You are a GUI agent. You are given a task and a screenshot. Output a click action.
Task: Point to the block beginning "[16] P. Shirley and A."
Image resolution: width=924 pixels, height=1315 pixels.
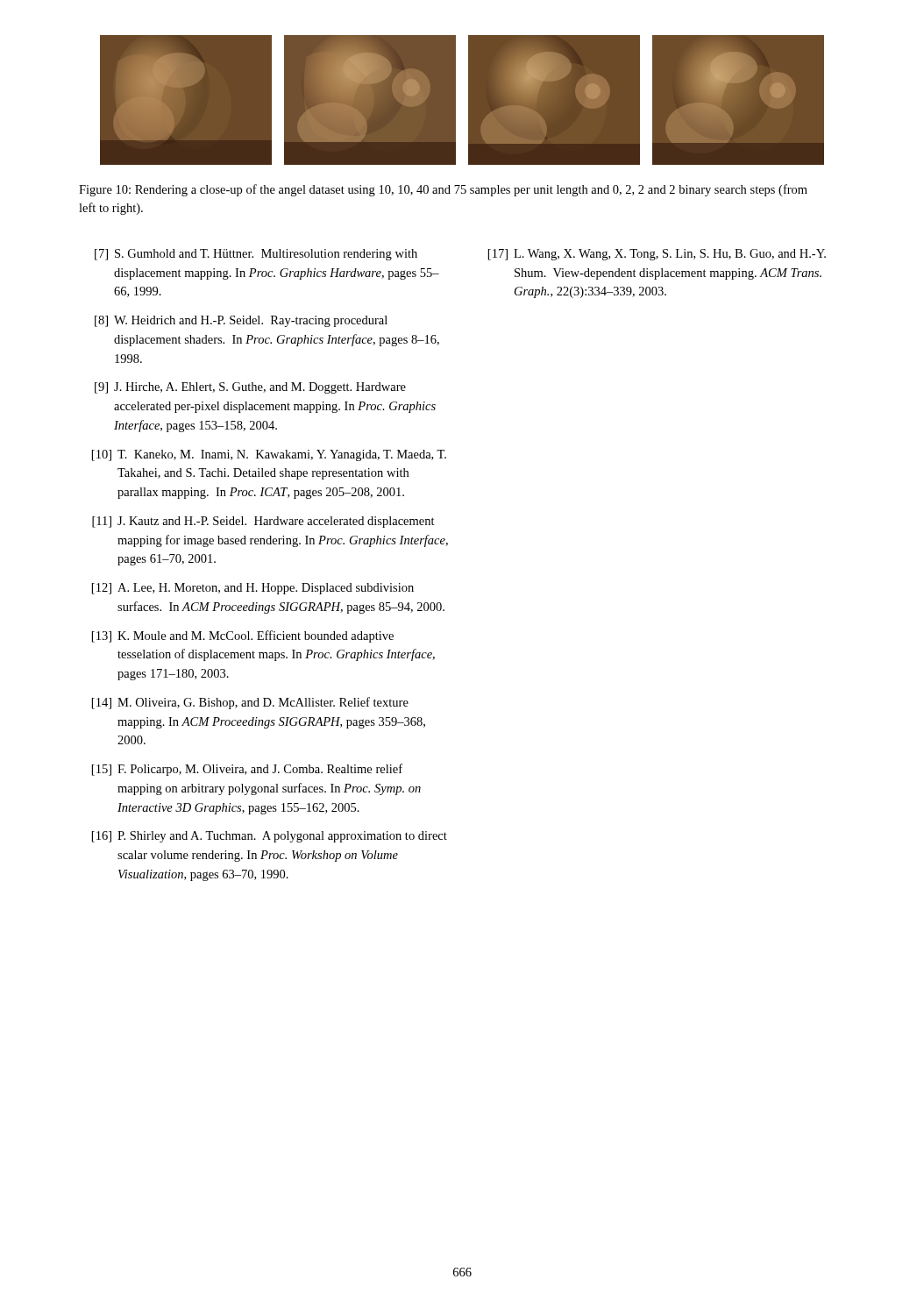[264, 856]
